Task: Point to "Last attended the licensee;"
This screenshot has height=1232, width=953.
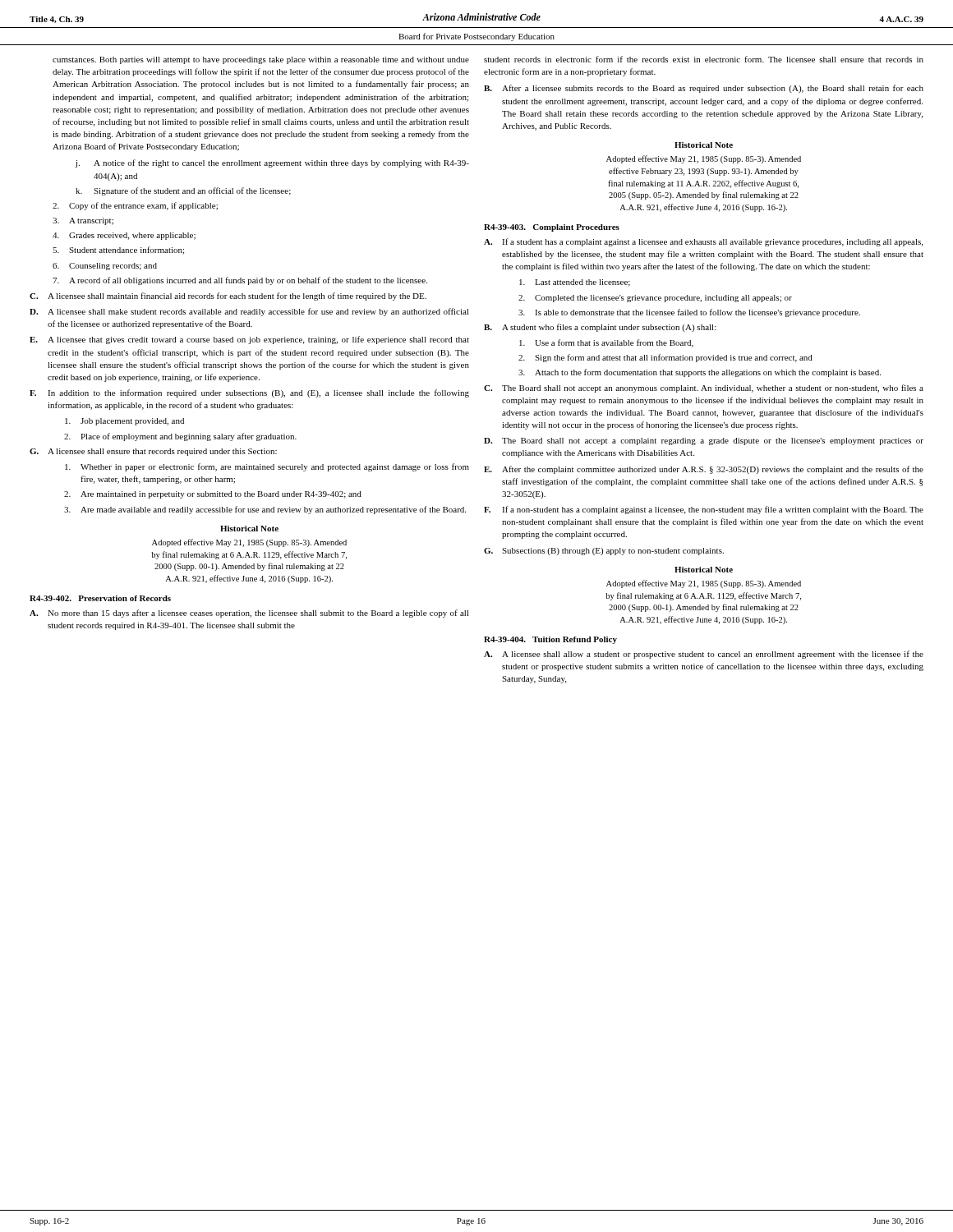Action: tap(575, 283)
